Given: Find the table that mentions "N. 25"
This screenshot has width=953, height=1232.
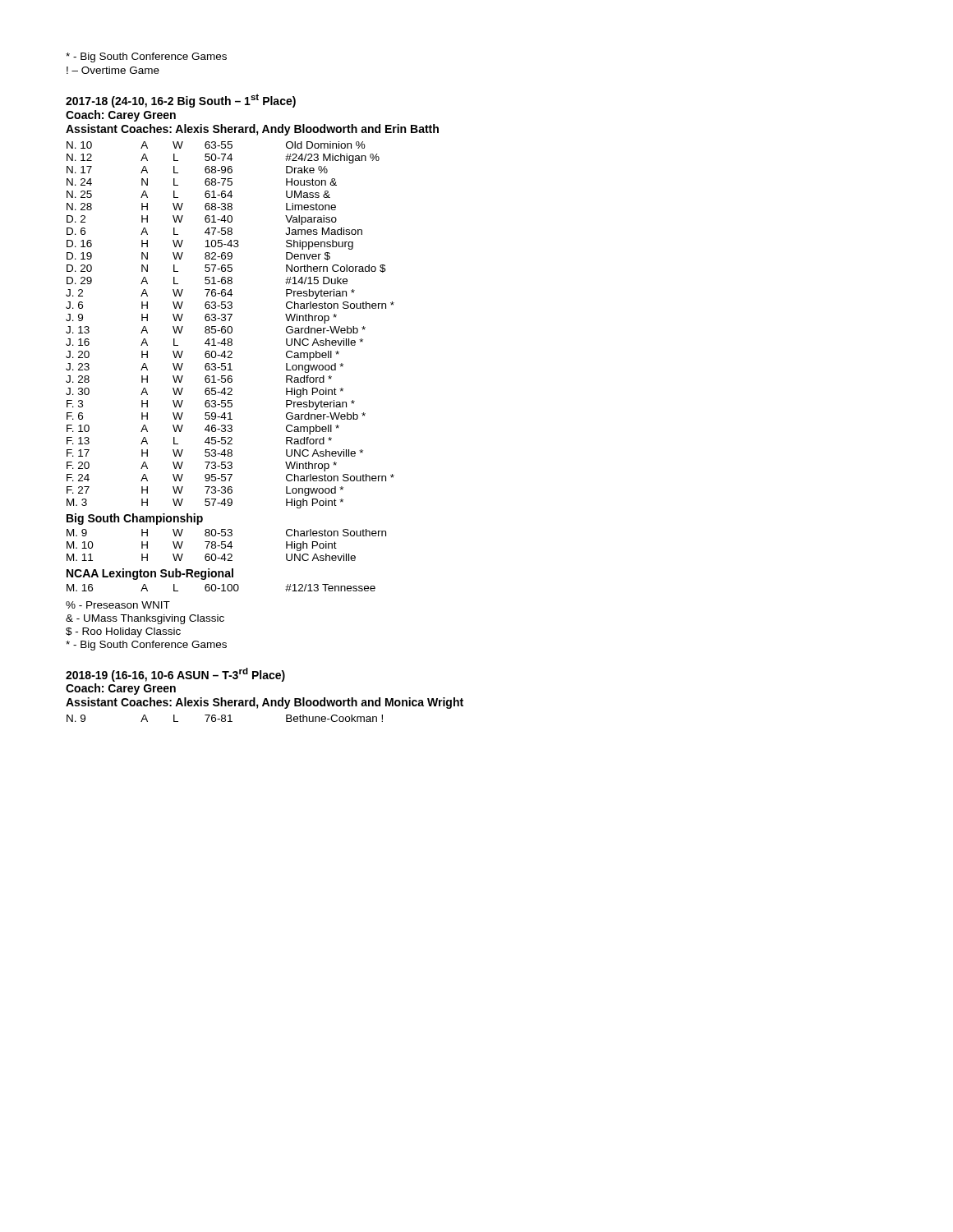Looking at the screenshot, I should pos(476,323).
